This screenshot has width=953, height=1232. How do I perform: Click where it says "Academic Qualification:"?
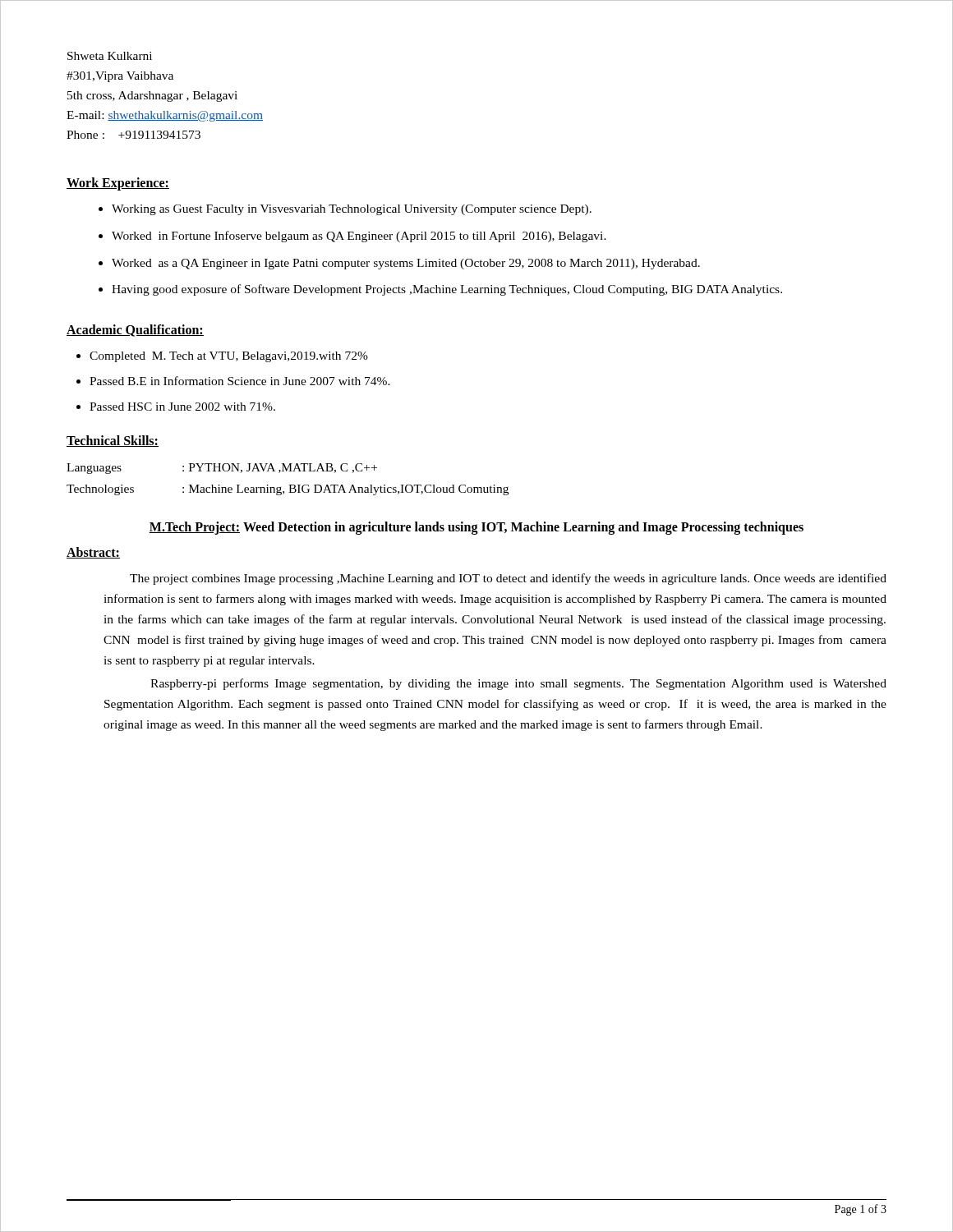pyautogui.click(x=135, y=330)
